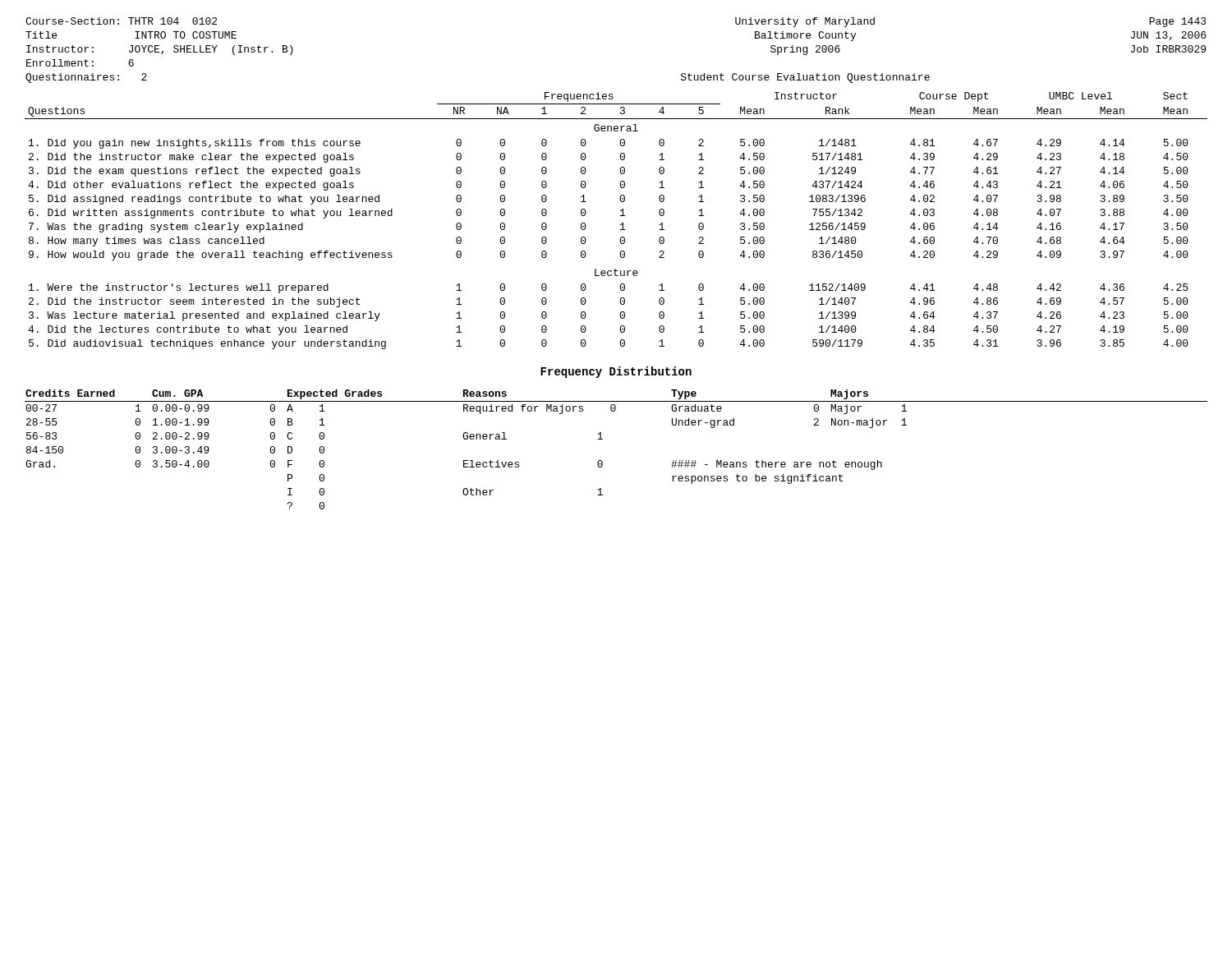Select the element starting "Frequency Distribution"
Image resolution: width=1232 pixels, height=953 pixels.
616,372
